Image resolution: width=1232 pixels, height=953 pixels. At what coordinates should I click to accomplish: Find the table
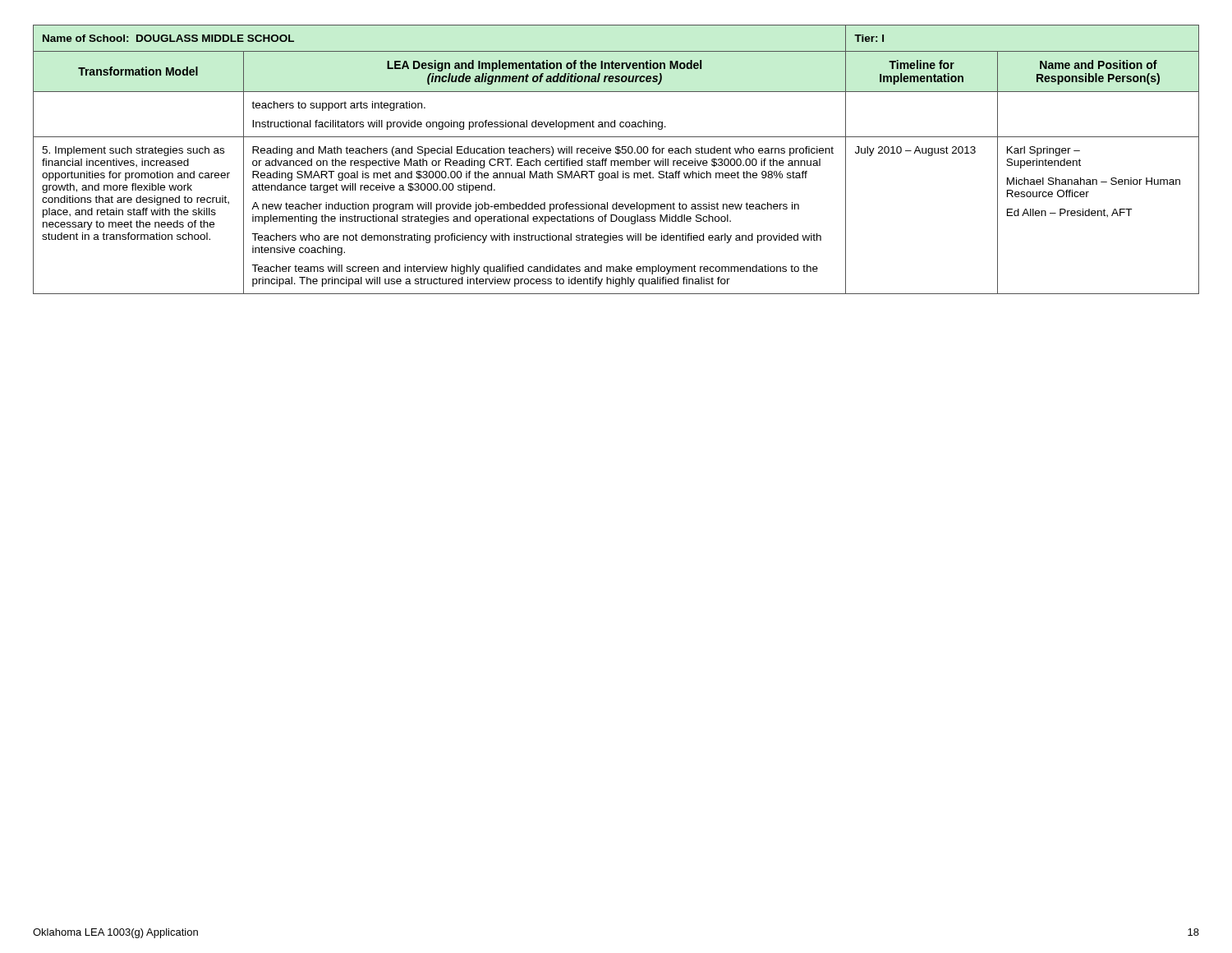click(x=616, y=159)
